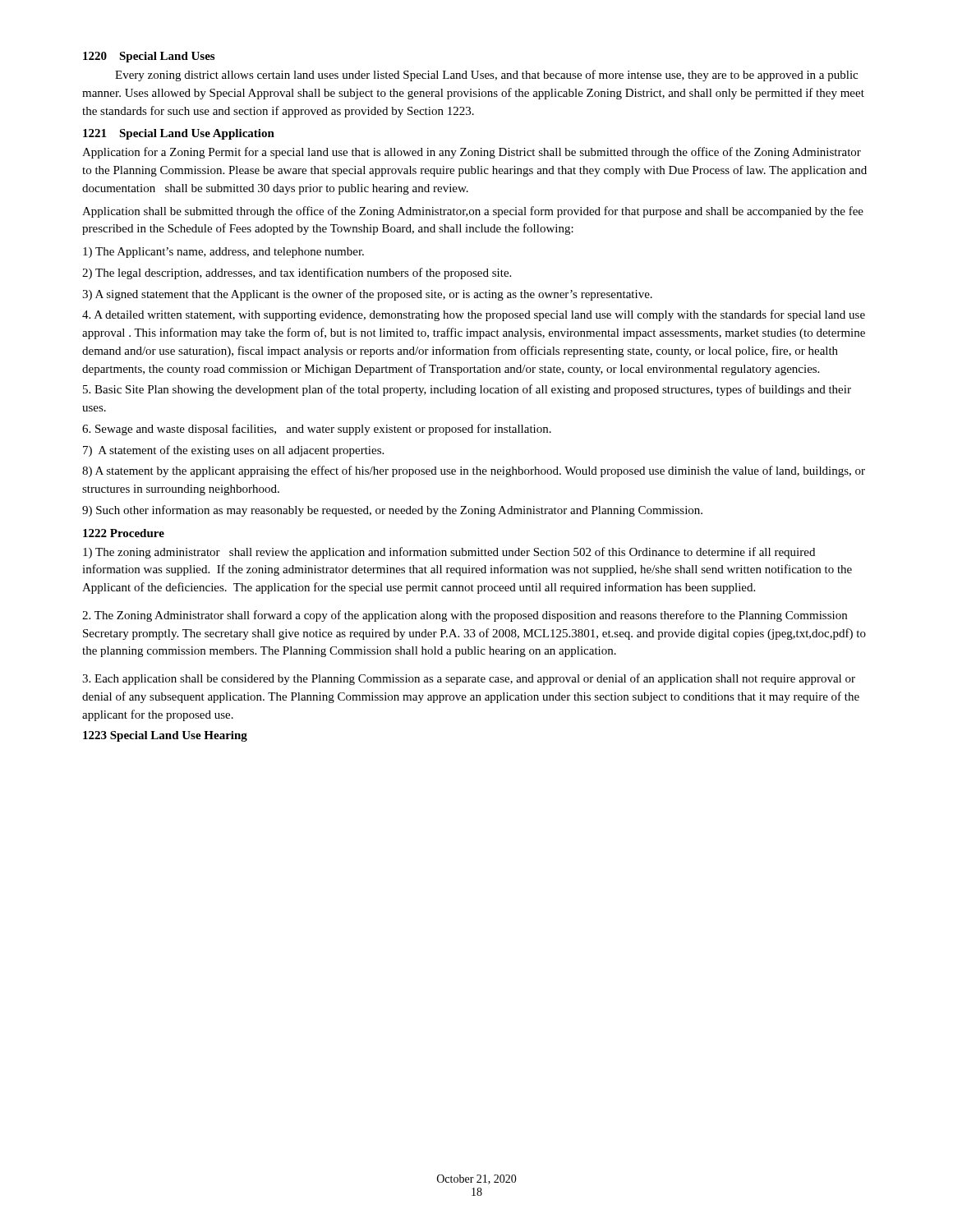953x1232 pixels.
Task: Locate the block of text that opens with "Application shall be"
Action: (x=476, y=220)
